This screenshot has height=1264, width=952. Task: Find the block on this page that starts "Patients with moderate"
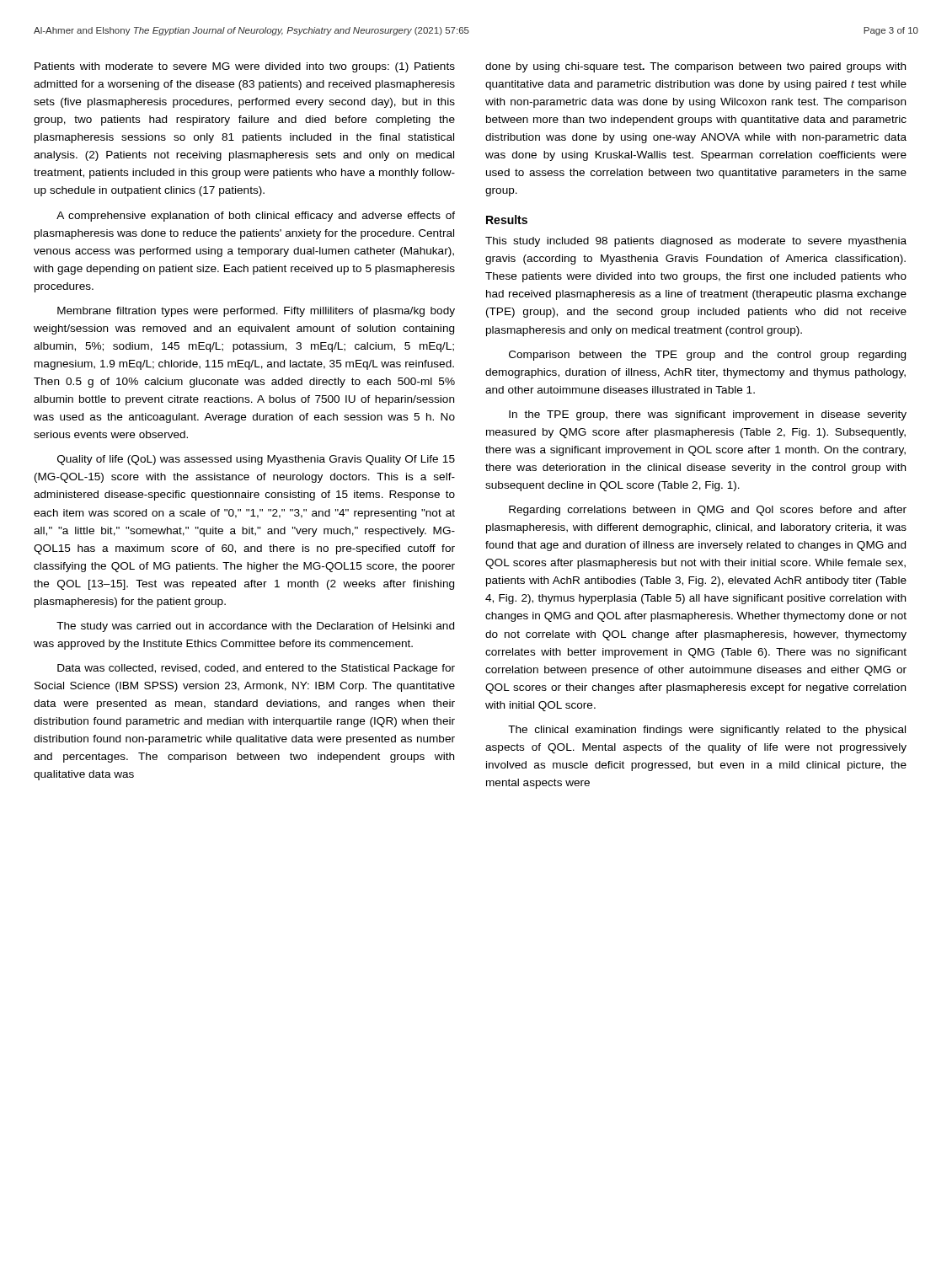(244, 128)
